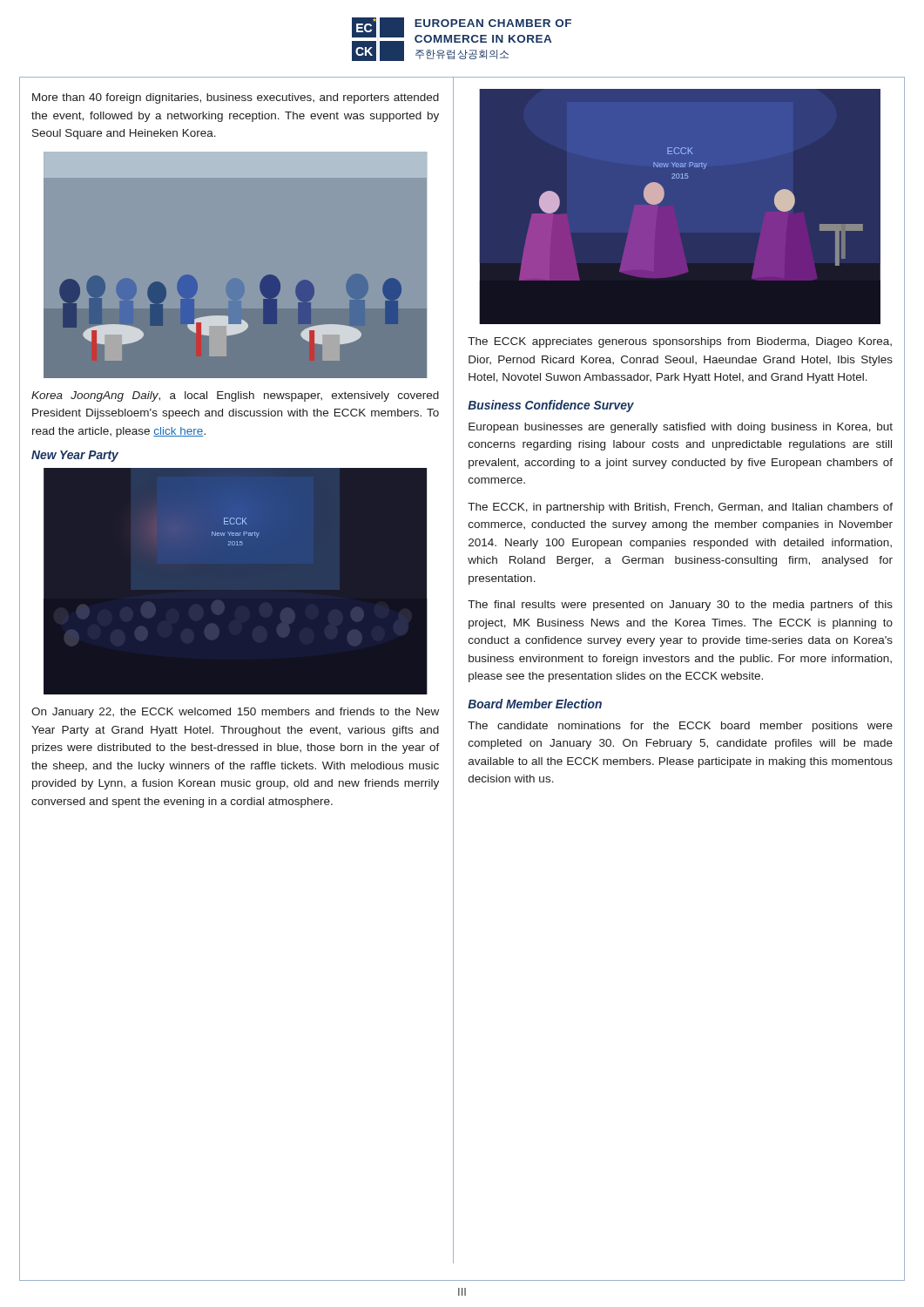Point to the block beginning "The ECCK appreciates generous"
The width and height of the screenshot is (924, 1307).
[680, 359]
